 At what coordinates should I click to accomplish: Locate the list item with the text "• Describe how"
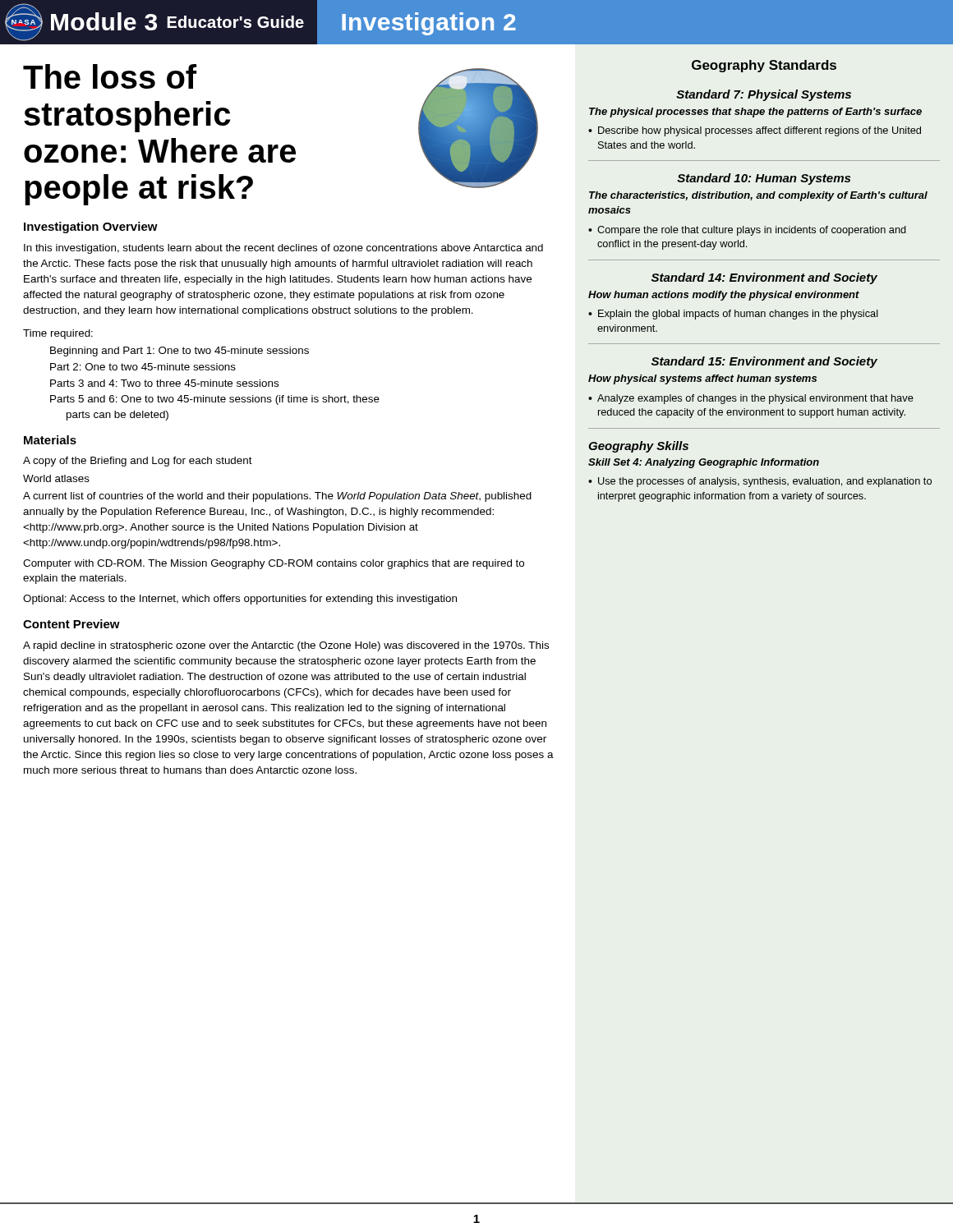[764, 138]
